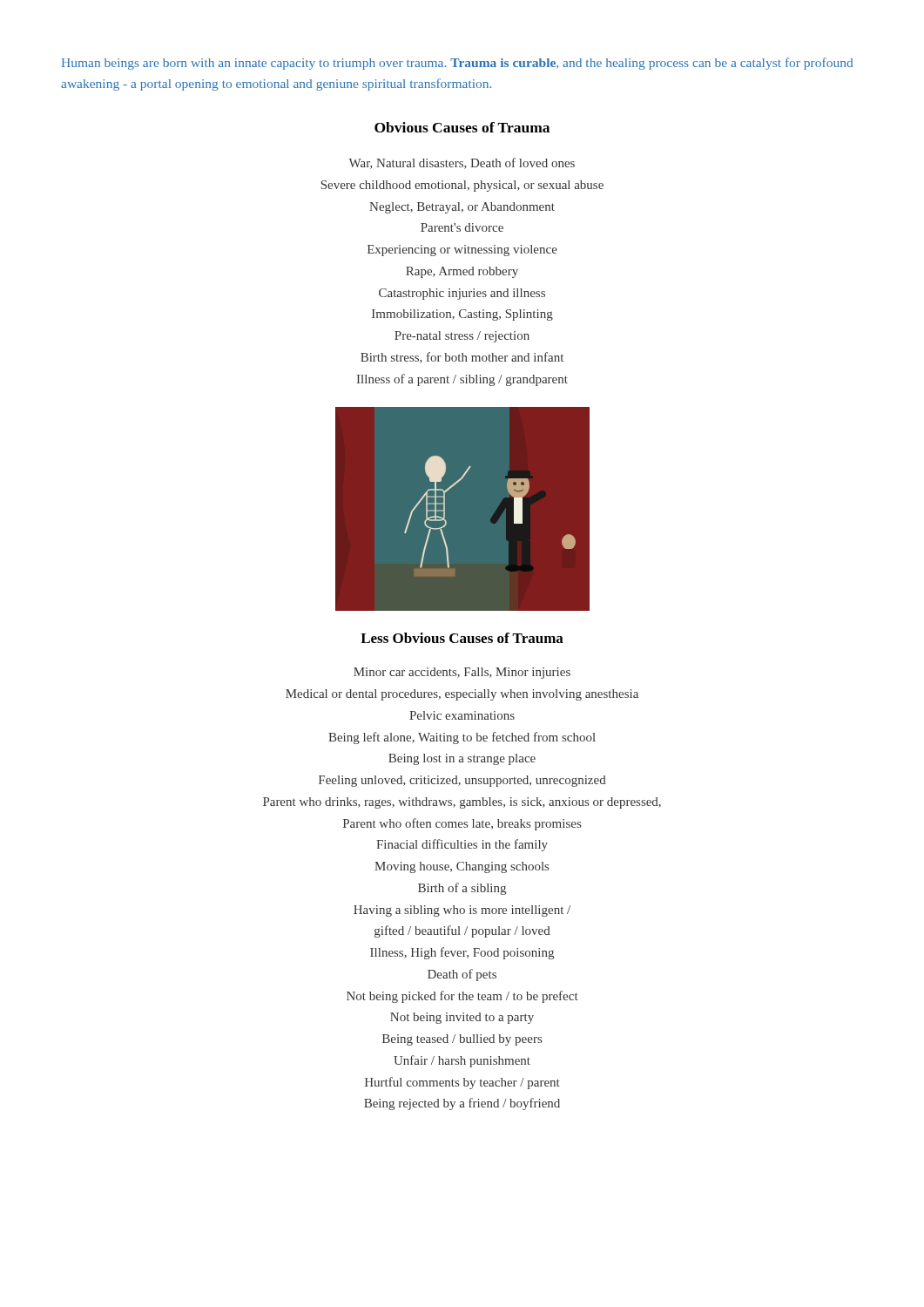Find the block starting "Illness of a parent / sibling / grandparent"

[462, 379]
